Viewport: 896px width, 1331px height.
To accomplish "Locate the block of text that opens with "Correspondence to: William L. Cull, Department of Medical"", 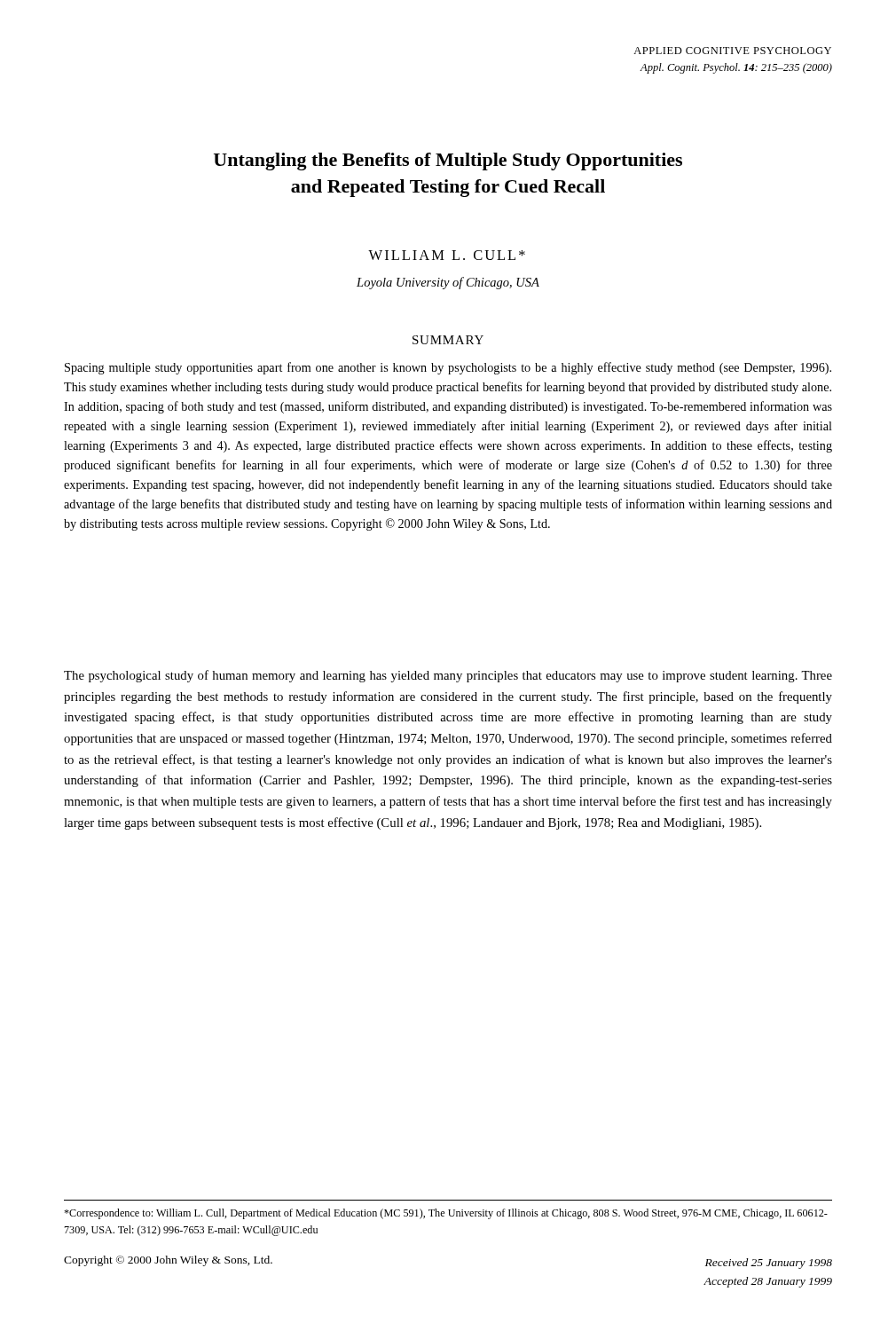I will 446,1221.
